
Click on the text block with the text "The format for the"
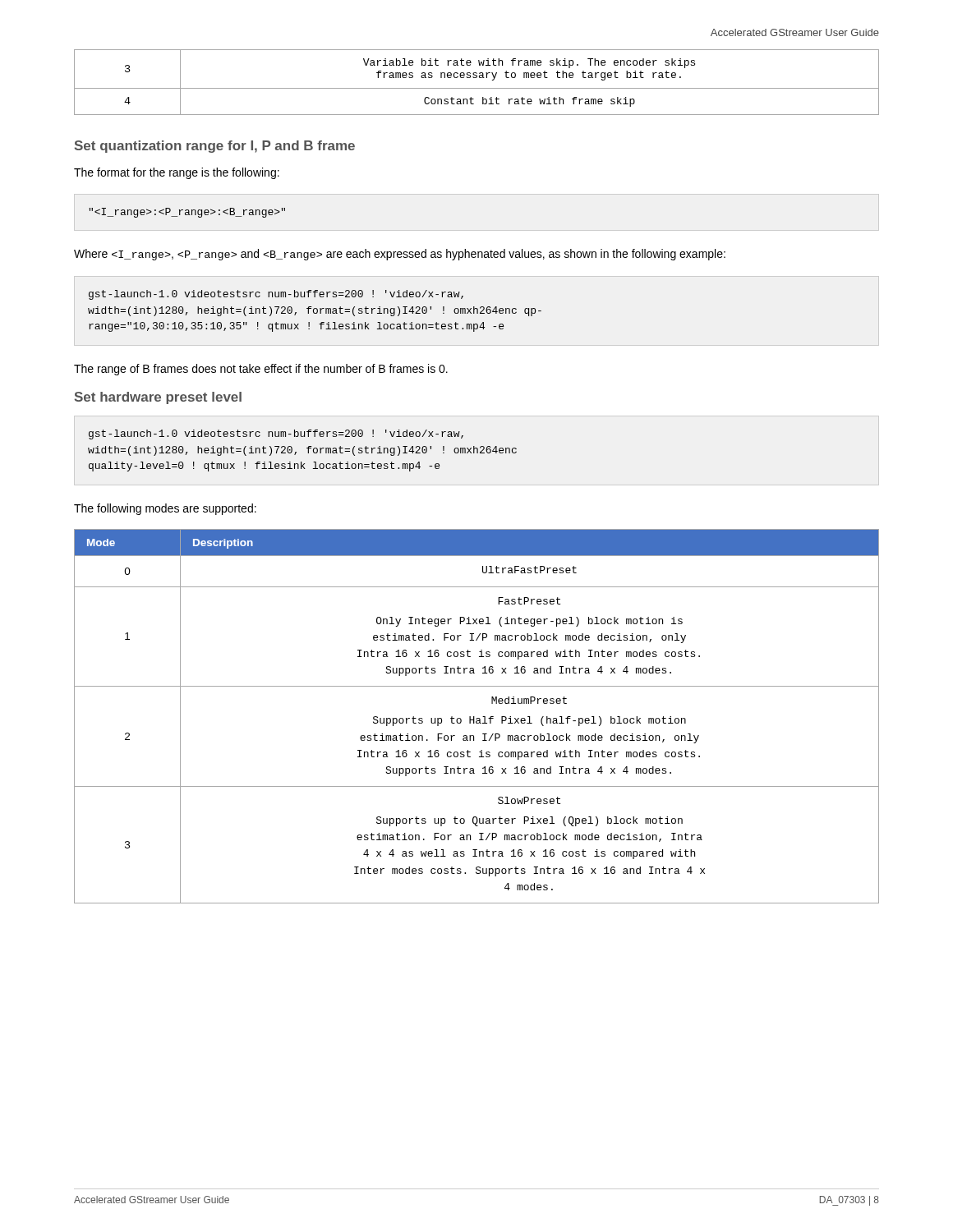tap(177, 172)
